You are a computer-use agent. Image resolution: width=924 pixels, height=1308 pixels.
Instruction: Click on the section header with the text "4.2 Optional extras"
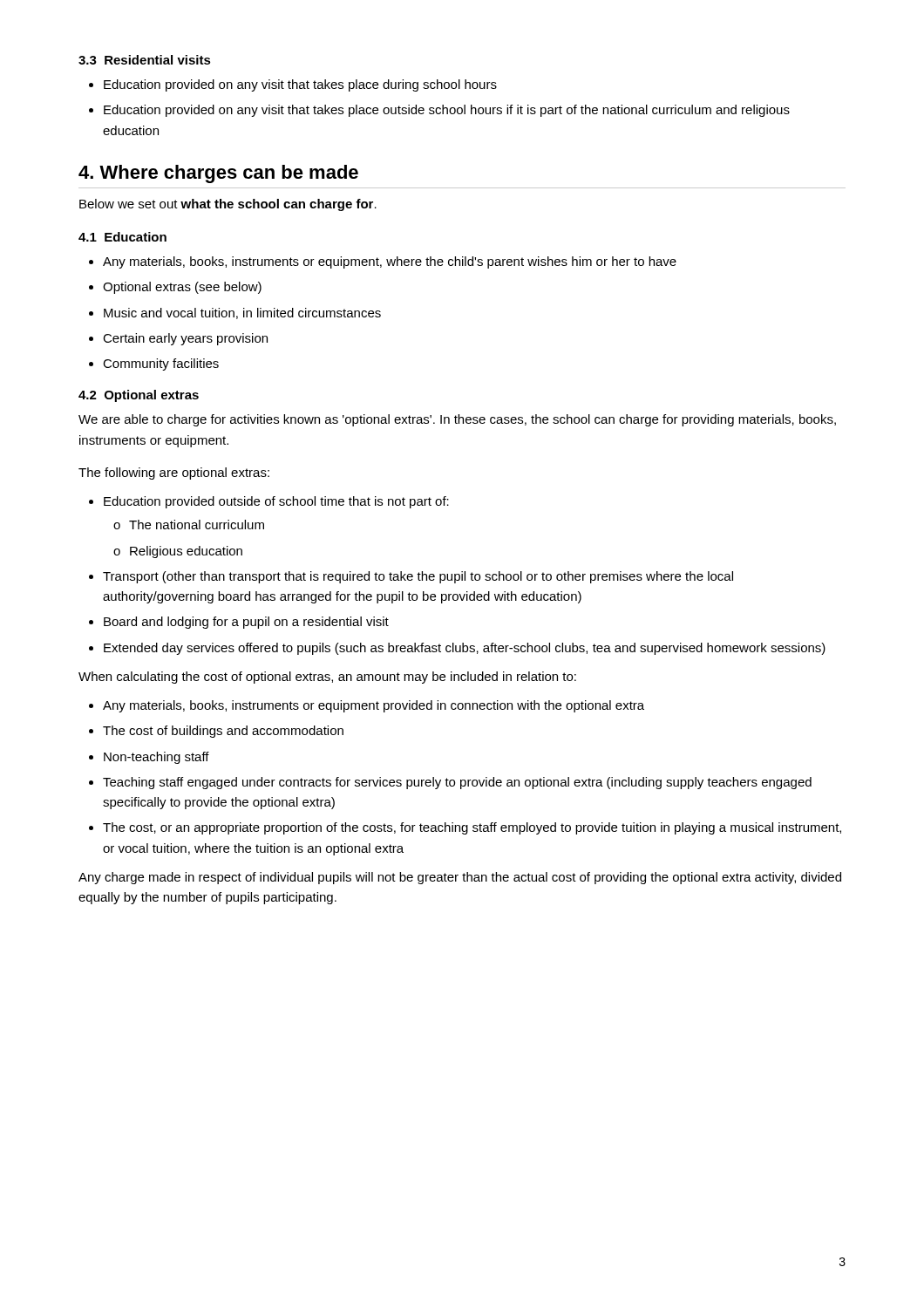139,395
